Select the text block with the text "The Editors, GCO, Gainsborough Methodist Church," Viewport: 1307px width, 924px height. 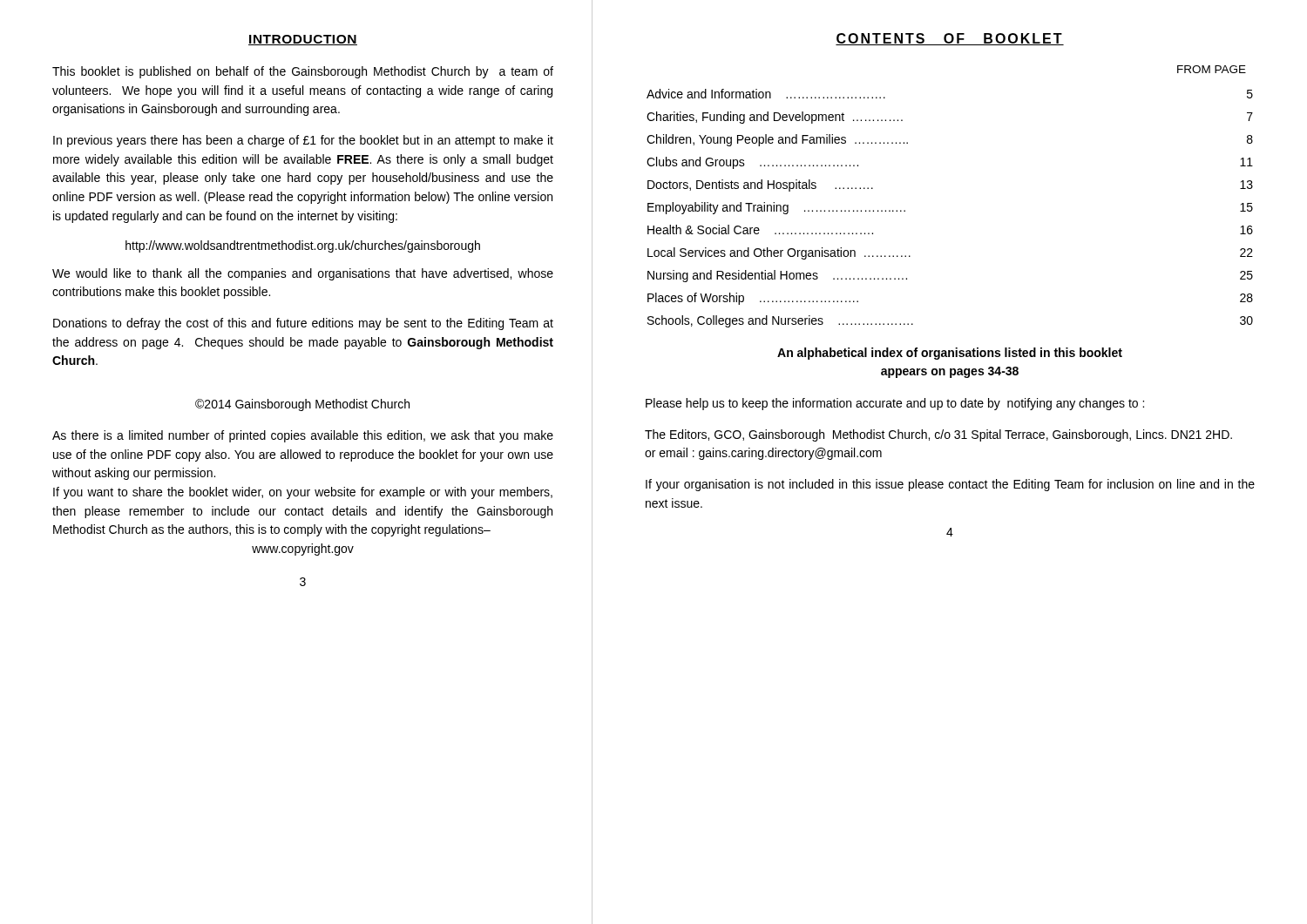coord(939,444)
